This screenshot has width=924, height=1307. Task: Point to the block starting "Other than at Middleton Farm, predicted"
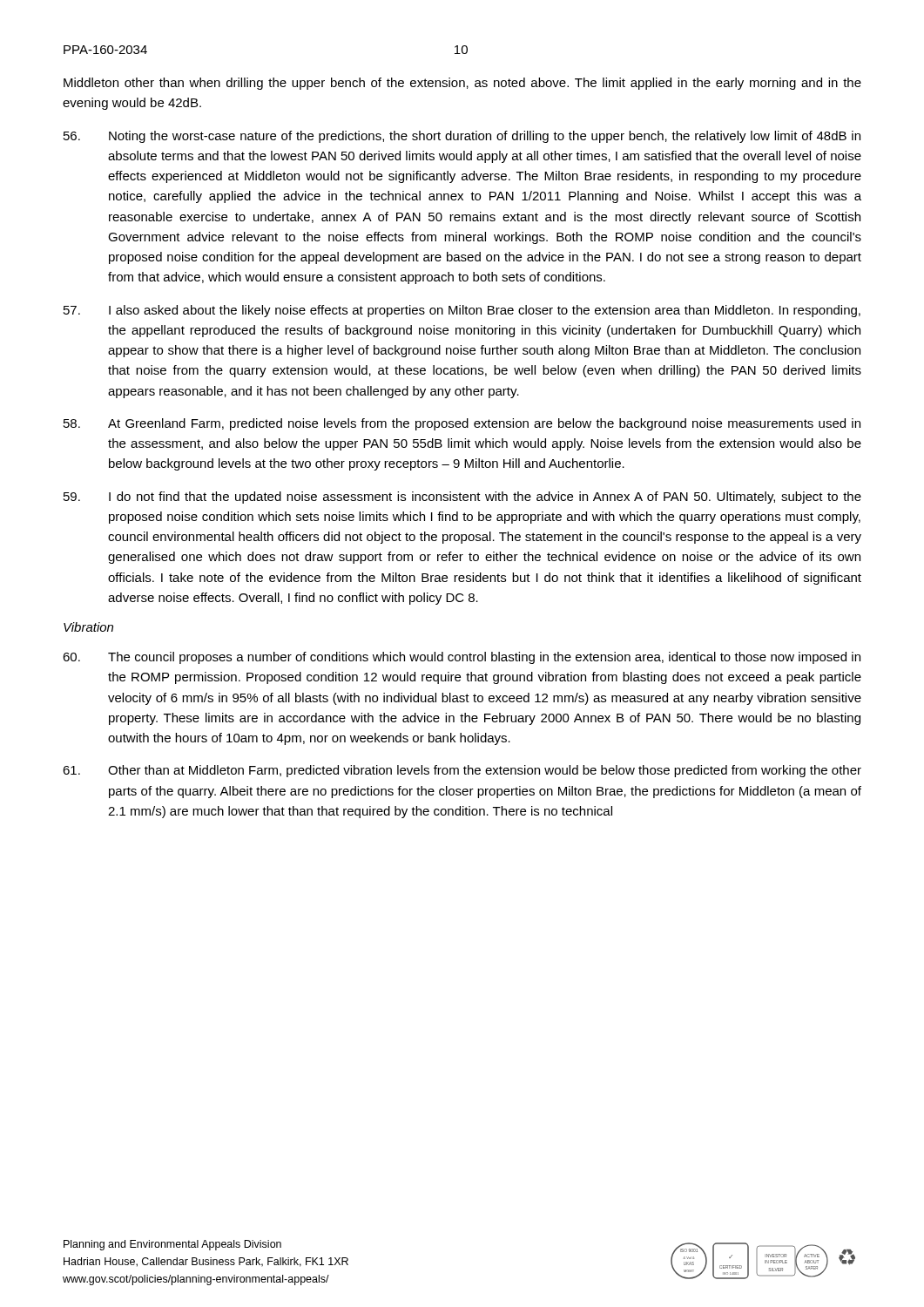[462, 790]
